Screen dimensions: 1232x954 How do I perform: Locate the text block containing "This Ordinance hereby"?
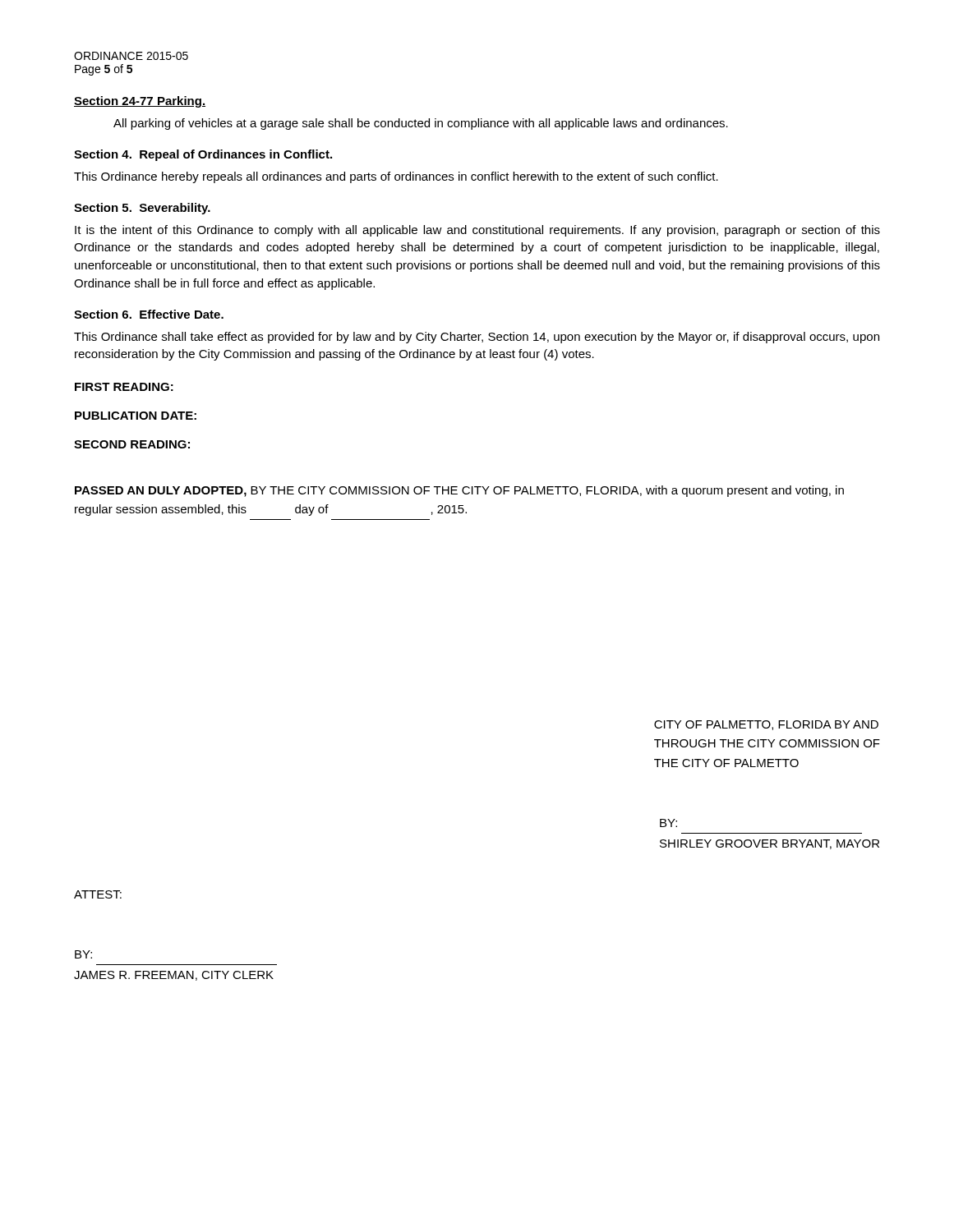[x=396, y=176]
